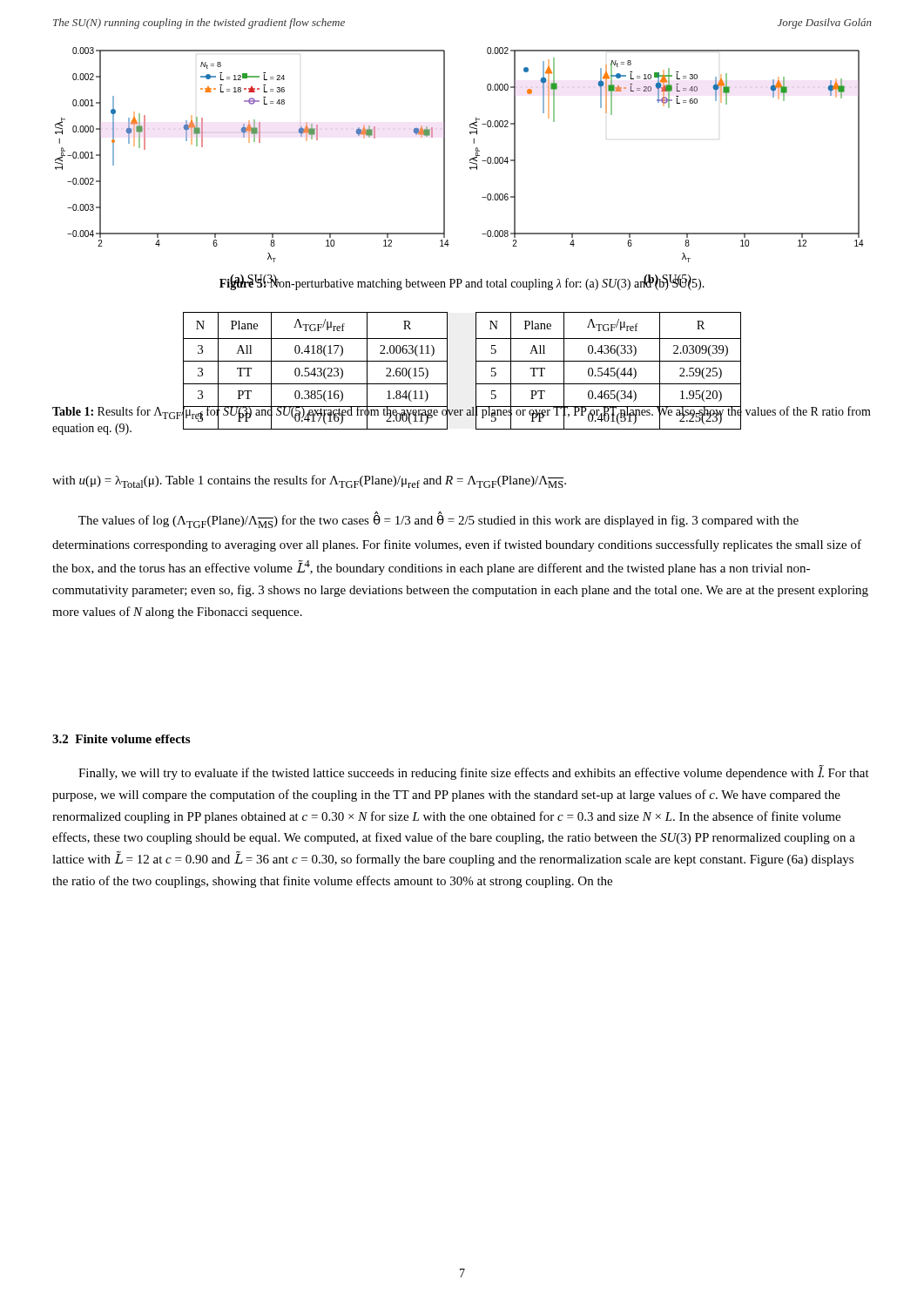The image size is (924, 1307).
Task: Click on the region starting "Table 1: Results for ΛTGF/μref for SU(3) and"
Action: [x=461, y=420]
